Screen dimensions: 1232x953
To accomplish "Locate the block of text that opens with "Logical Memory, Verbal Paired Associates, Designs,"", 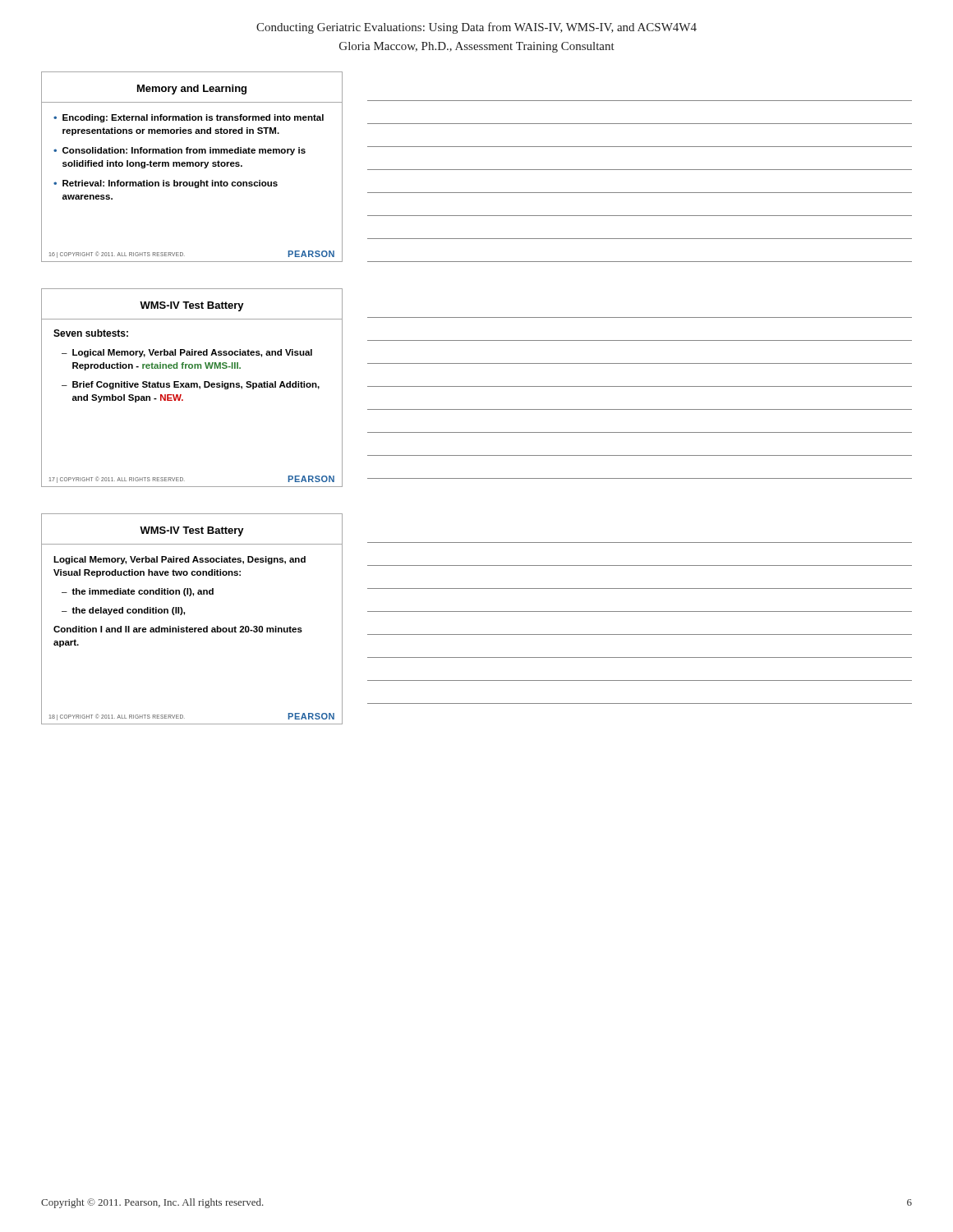I will pos(180,566).
